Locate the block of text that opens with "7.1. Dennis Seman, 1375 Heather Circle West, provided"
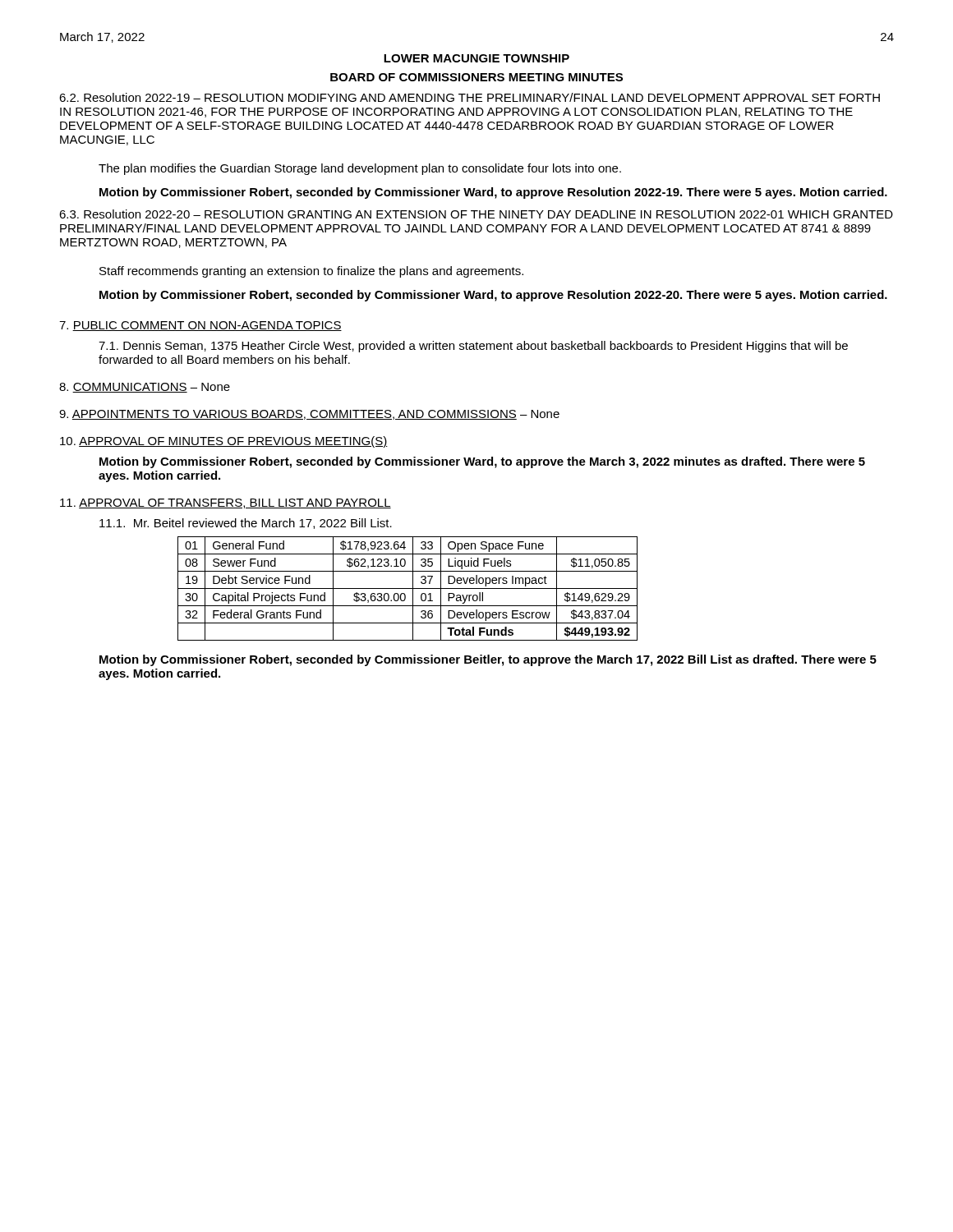The image size is (953, 1232). pyautogui.click(x=473, y=352)
